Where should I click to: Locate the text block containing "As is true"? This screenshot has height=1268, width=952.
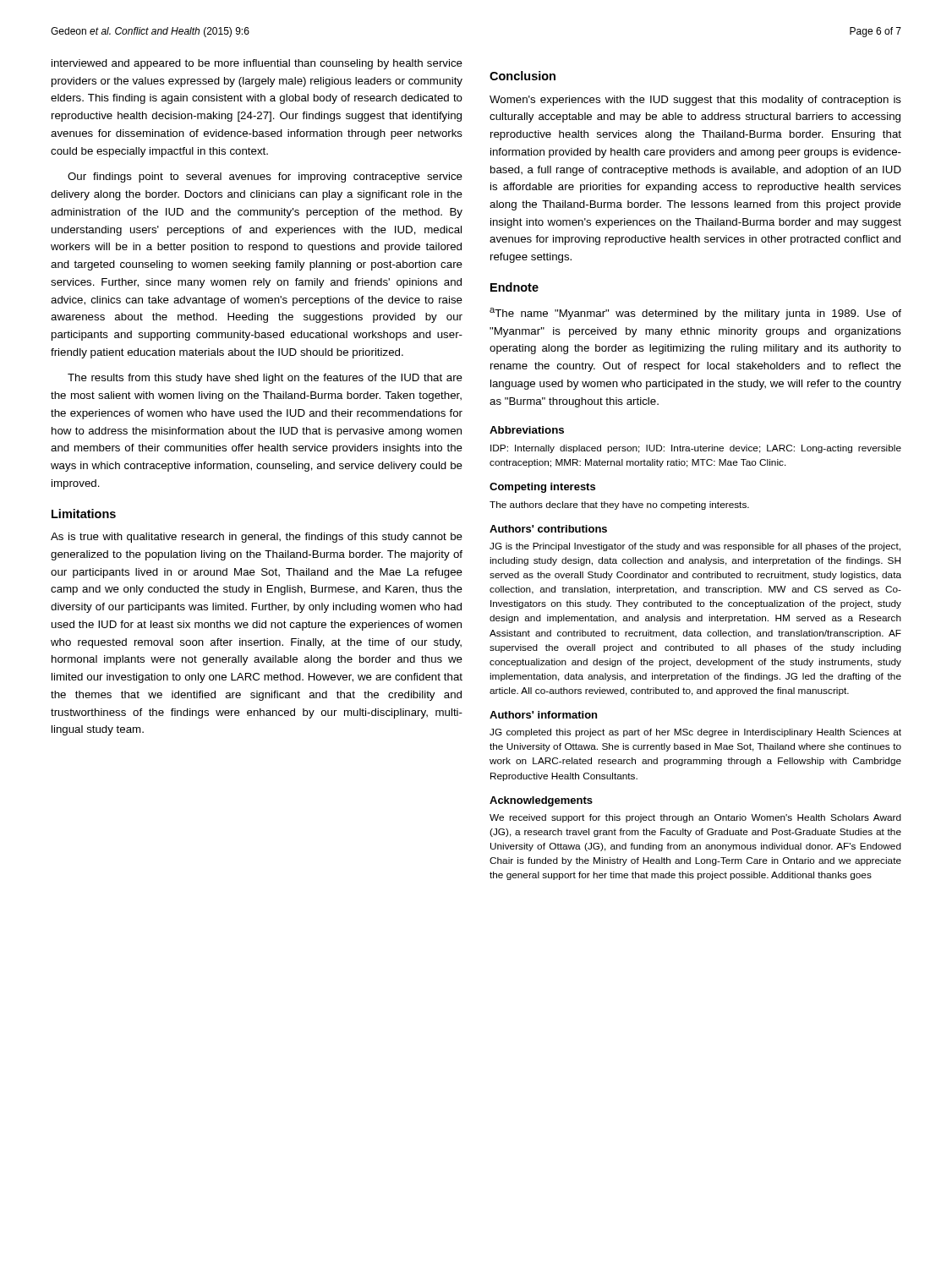(257, 634)
